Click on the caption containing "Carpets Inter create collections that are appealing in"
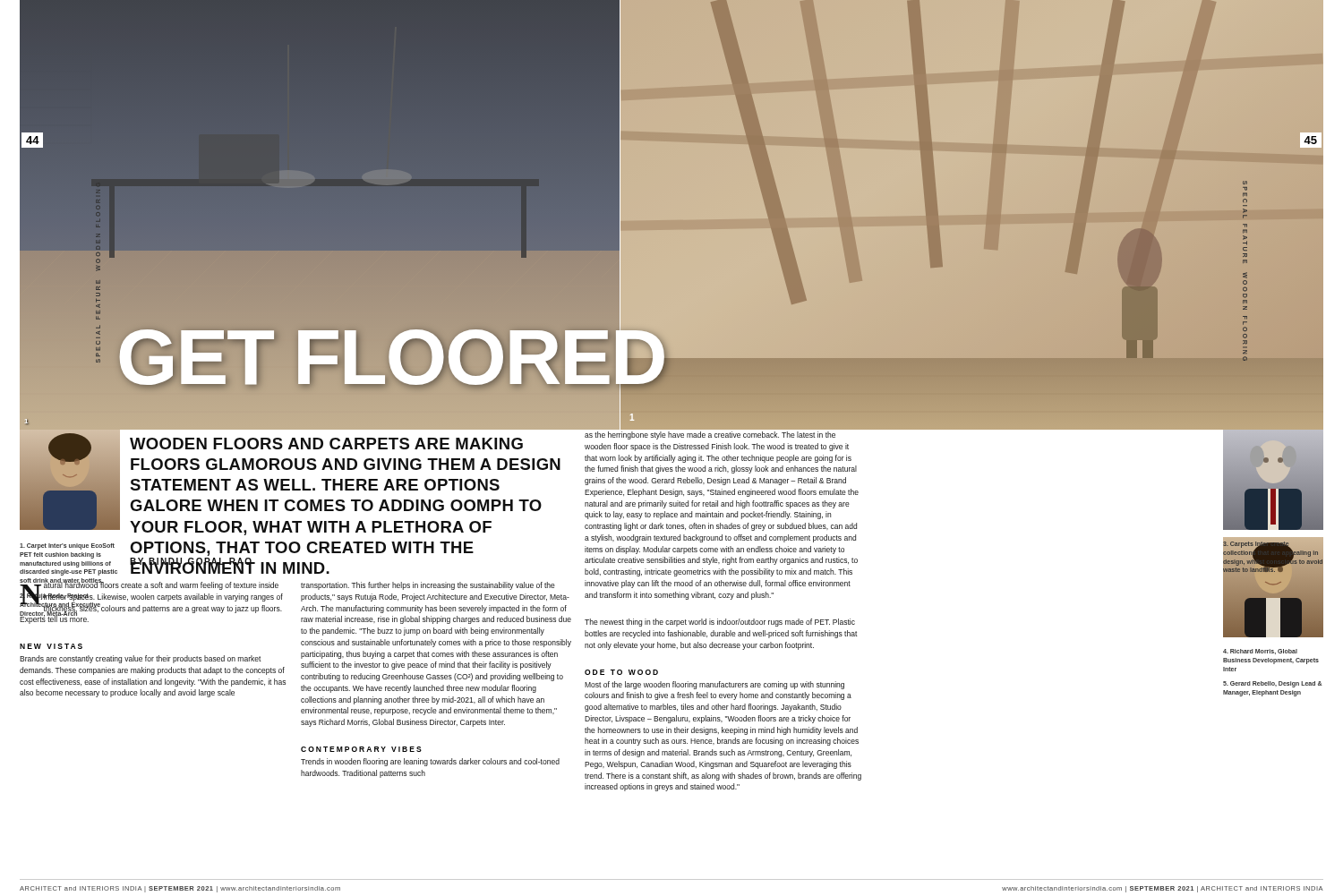This screenshot has width=1343, height=896. pos(1273,557)
